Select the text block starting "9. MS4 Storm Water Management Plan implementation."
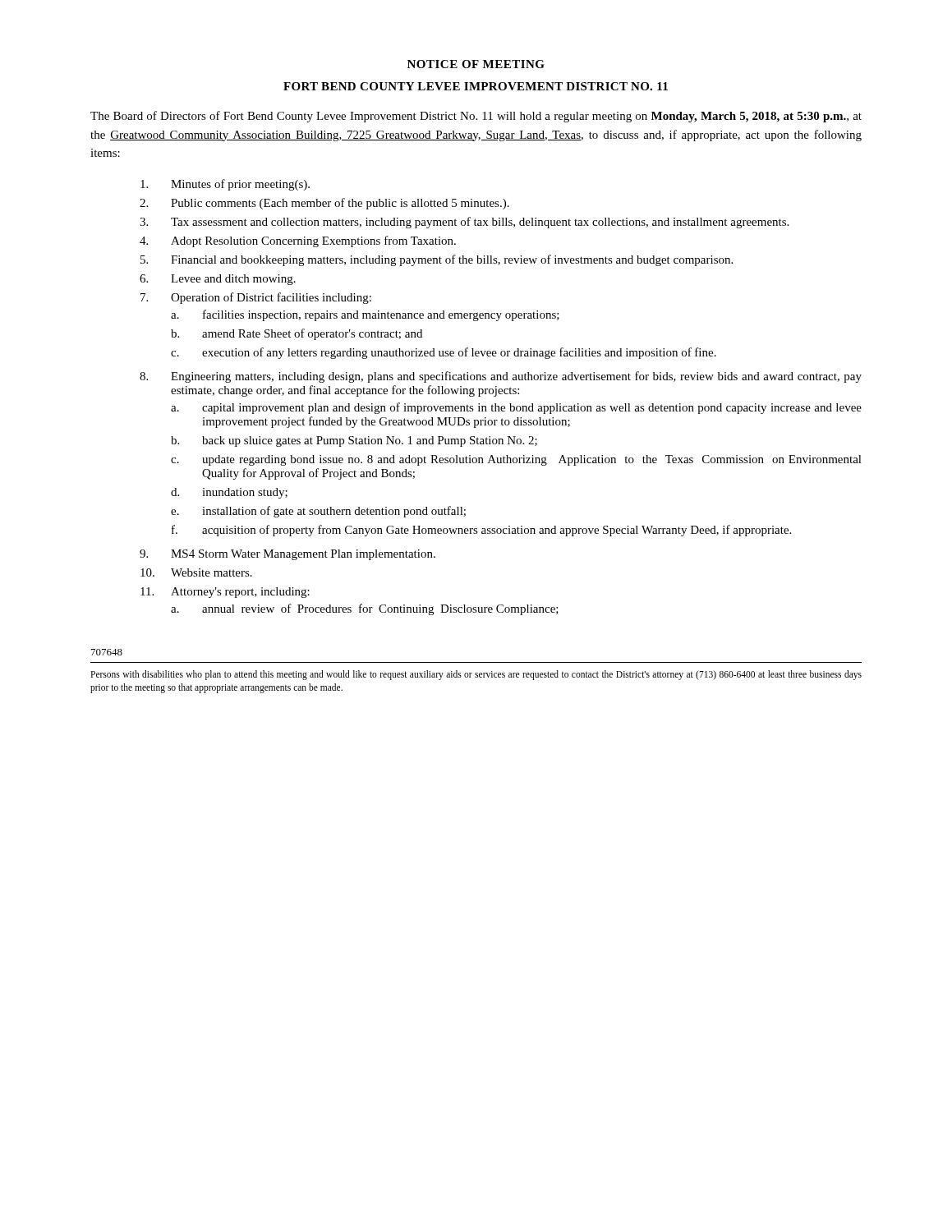 pos(287,555)
